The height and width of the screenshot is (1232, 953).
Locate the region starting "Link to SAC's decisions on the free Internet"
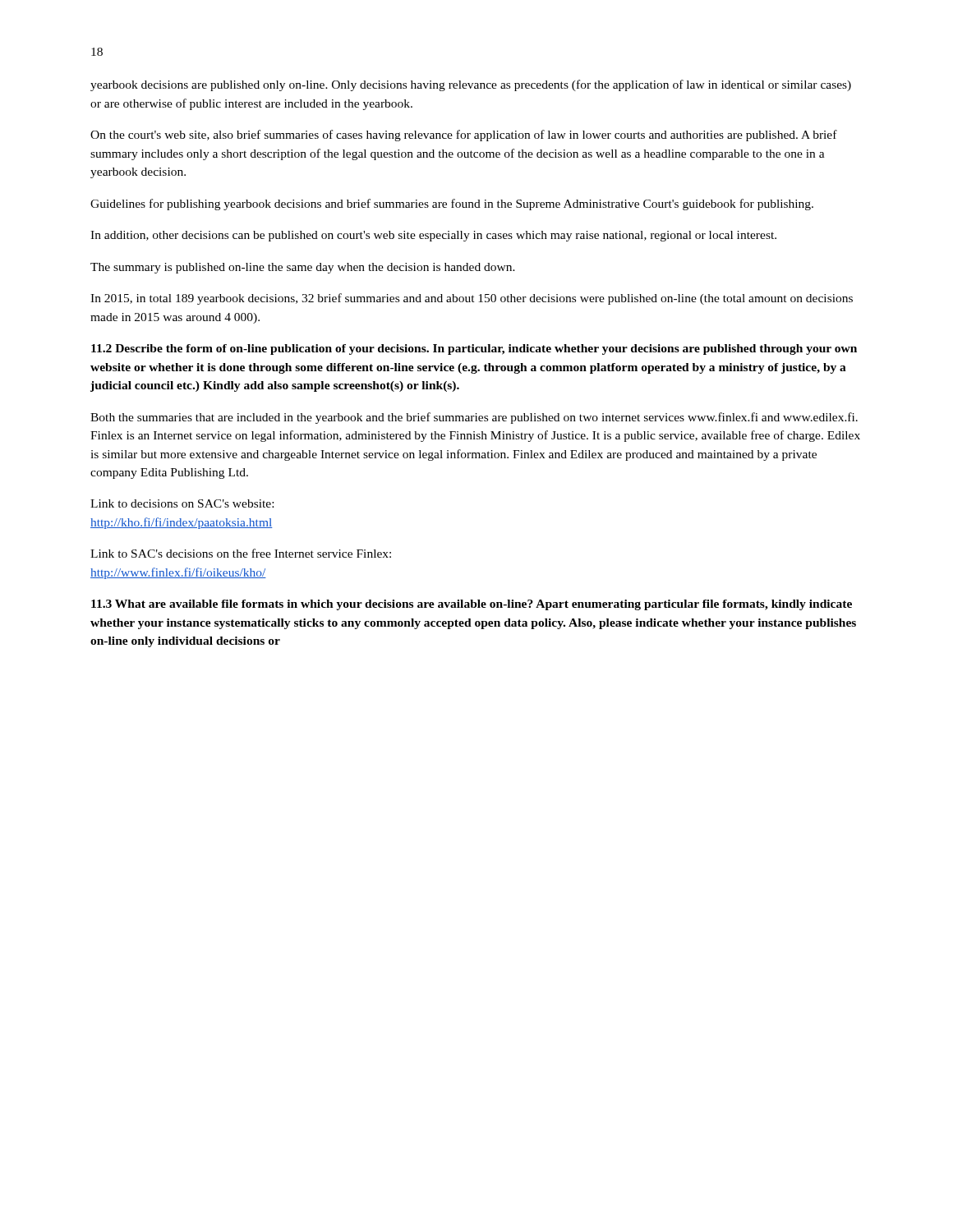pos(241,563)
